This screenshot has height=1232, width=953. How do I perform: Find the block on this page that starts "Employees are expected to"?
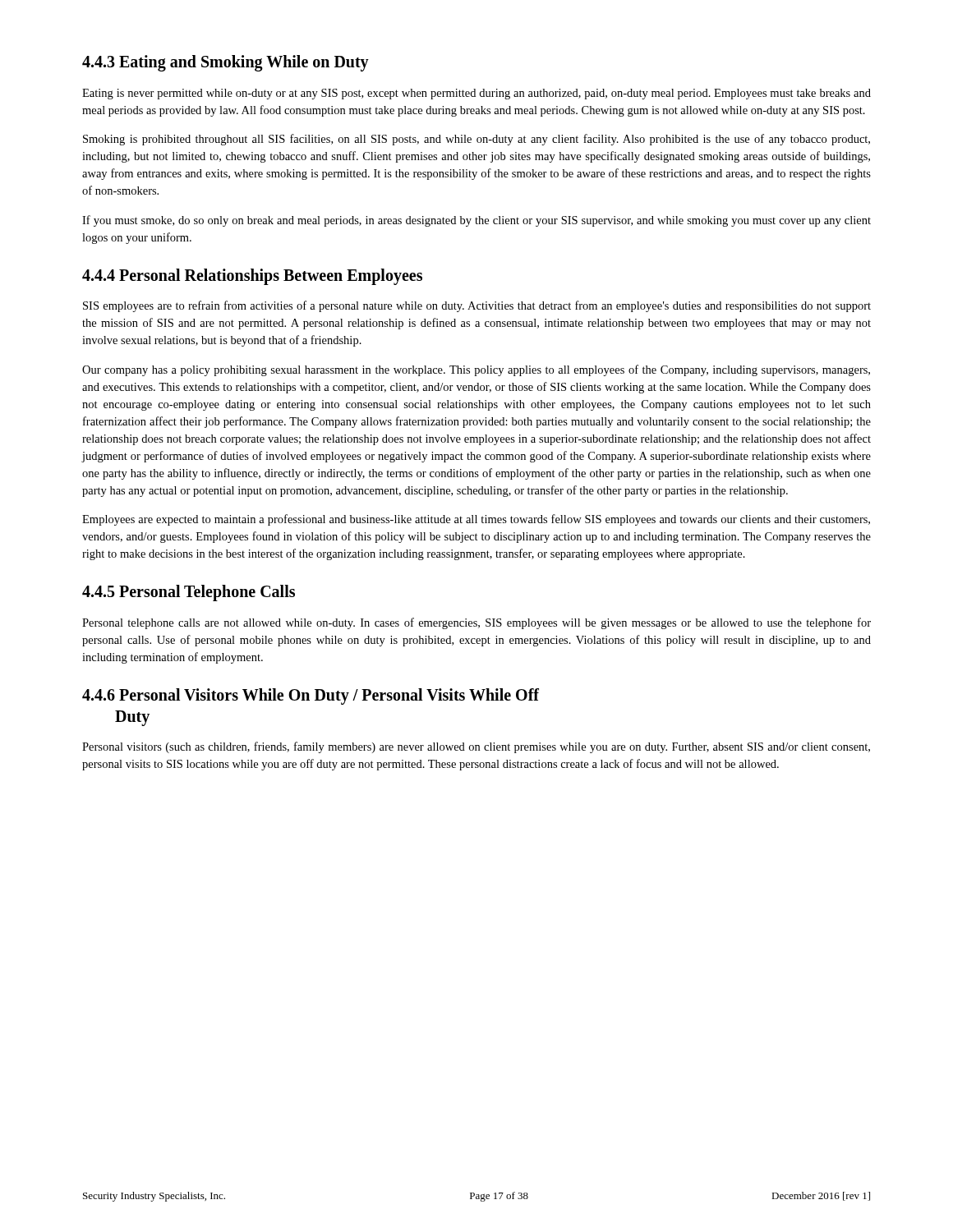[x=476, y=537]
